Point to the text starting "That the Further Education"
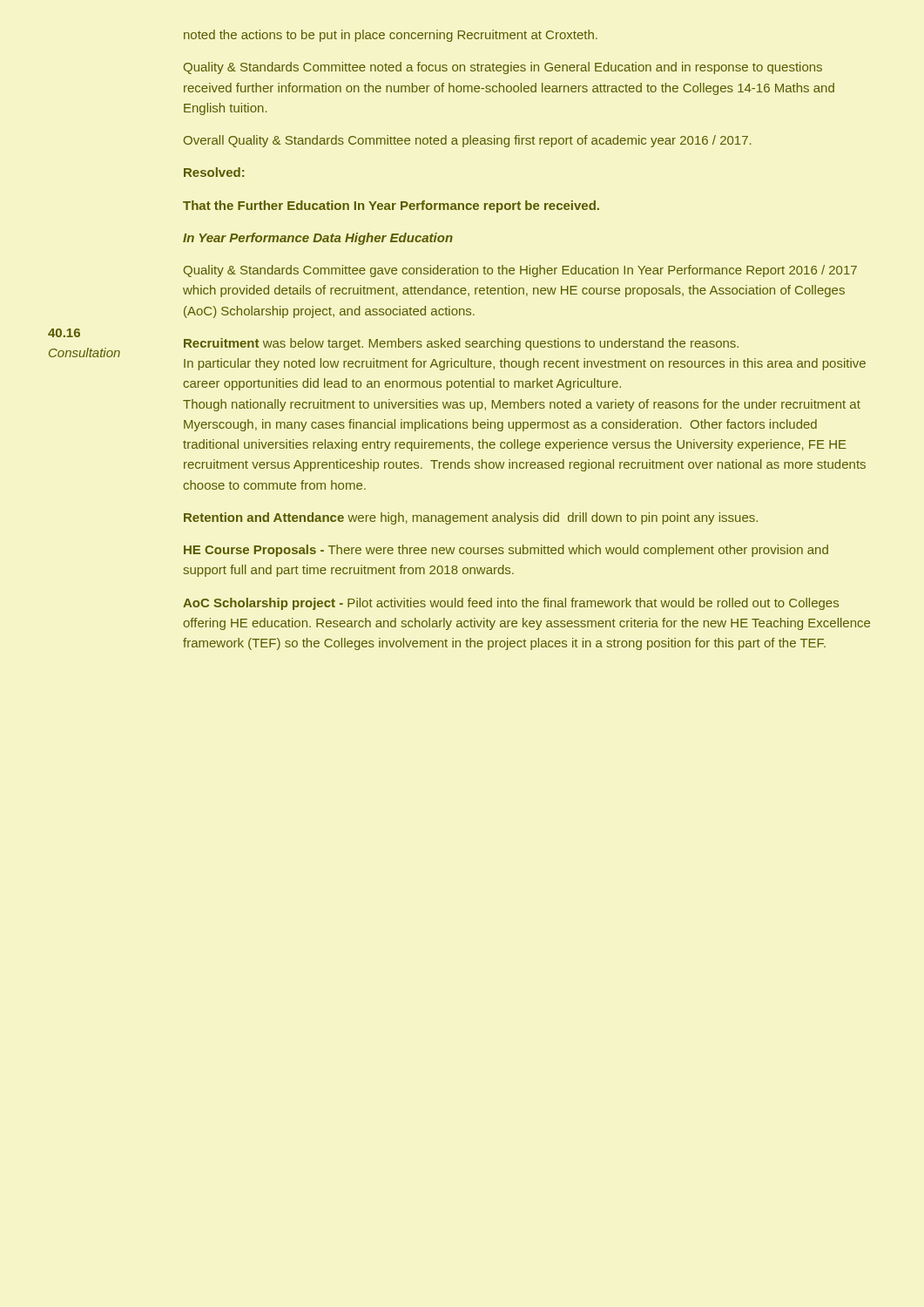This screenshot has height=1307, width=924. 391,205
